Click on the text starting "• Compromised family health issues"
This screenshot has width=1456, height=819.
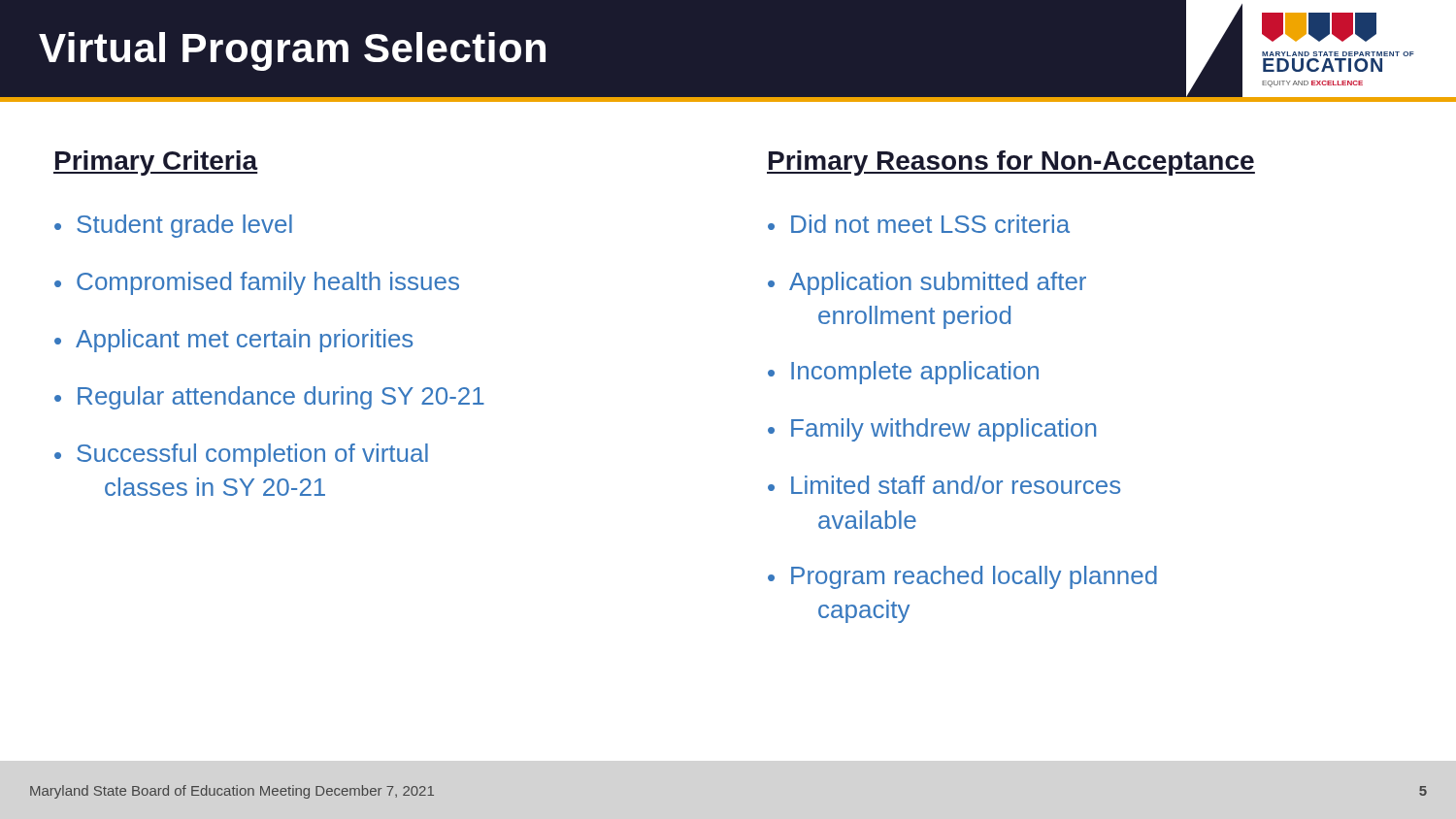257,283
